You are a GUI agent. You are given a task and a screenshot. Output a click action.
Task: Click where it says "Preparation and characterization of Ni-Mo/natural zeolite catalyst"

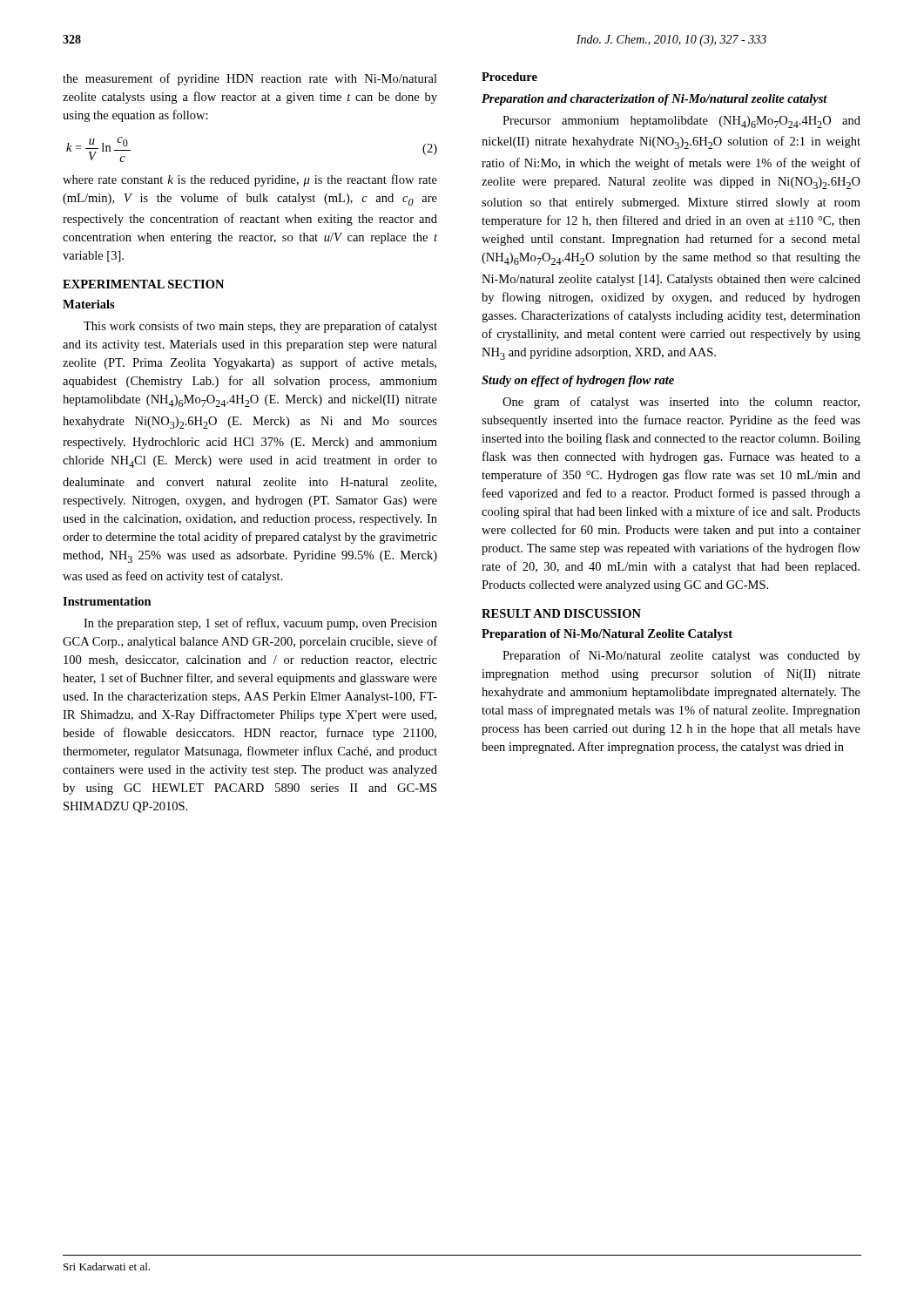pos(654,98)
